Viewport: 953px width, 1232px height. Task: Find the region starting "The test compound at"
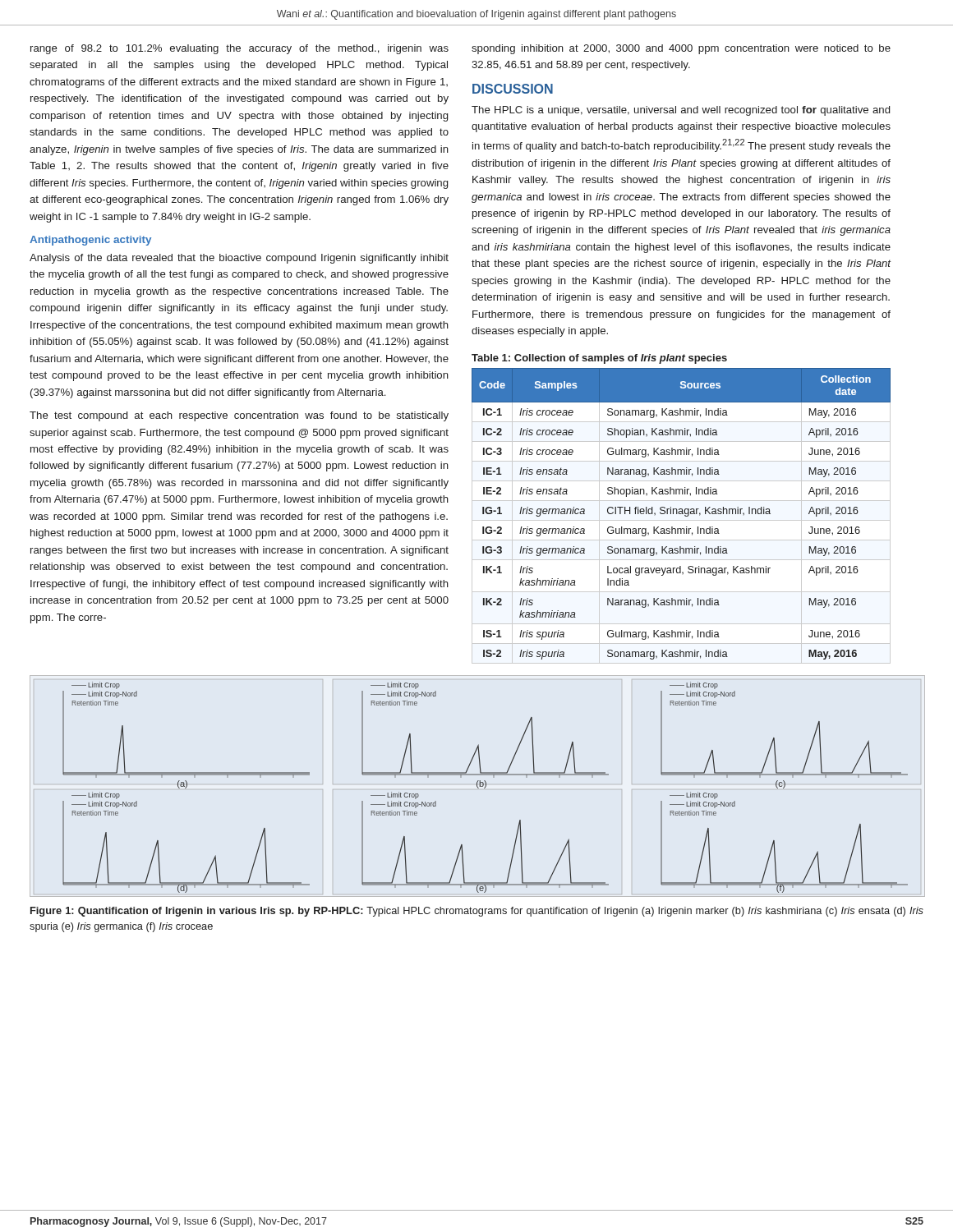(239, 516)
